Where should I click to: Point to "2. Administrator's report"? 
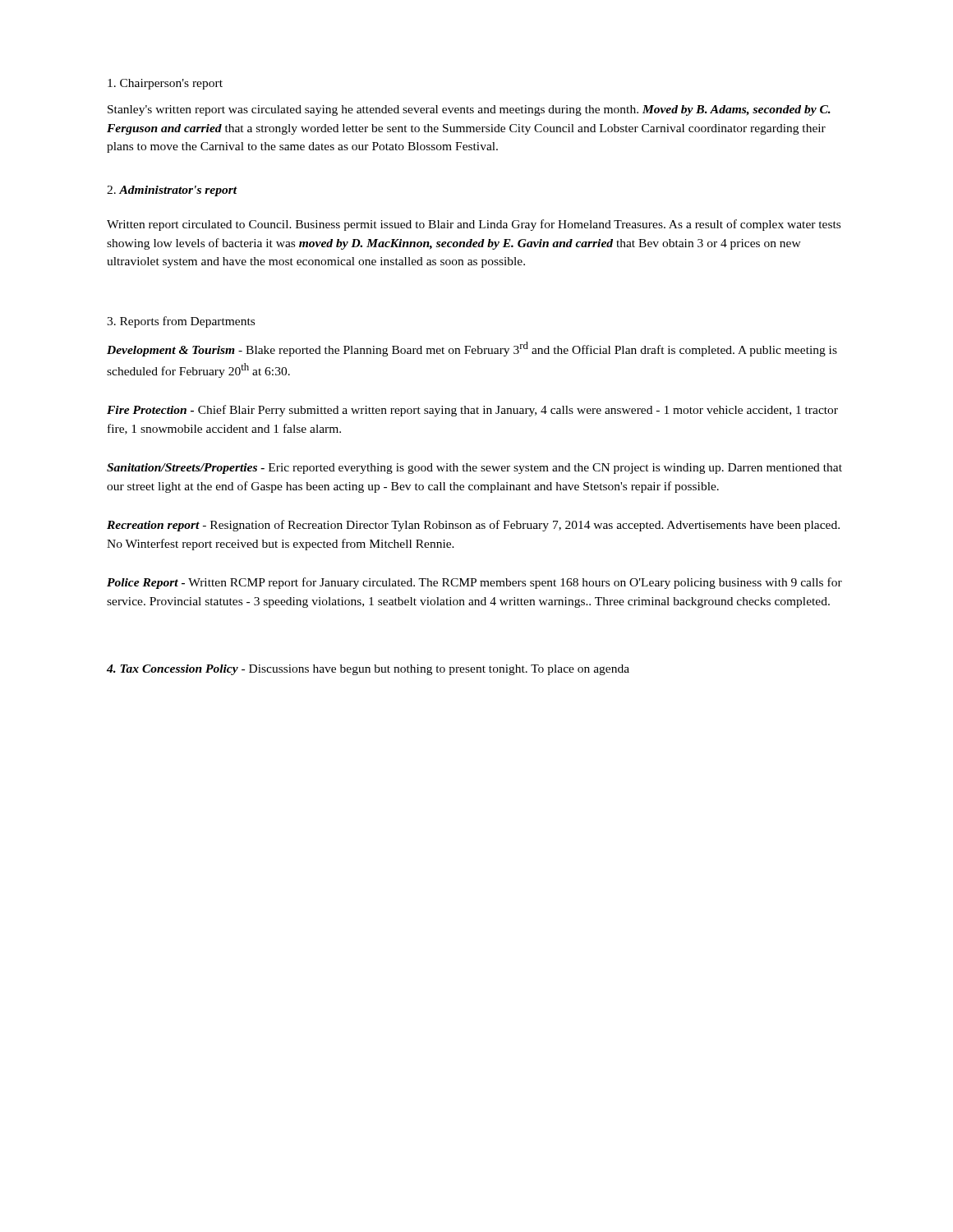(x=172, y=191)
